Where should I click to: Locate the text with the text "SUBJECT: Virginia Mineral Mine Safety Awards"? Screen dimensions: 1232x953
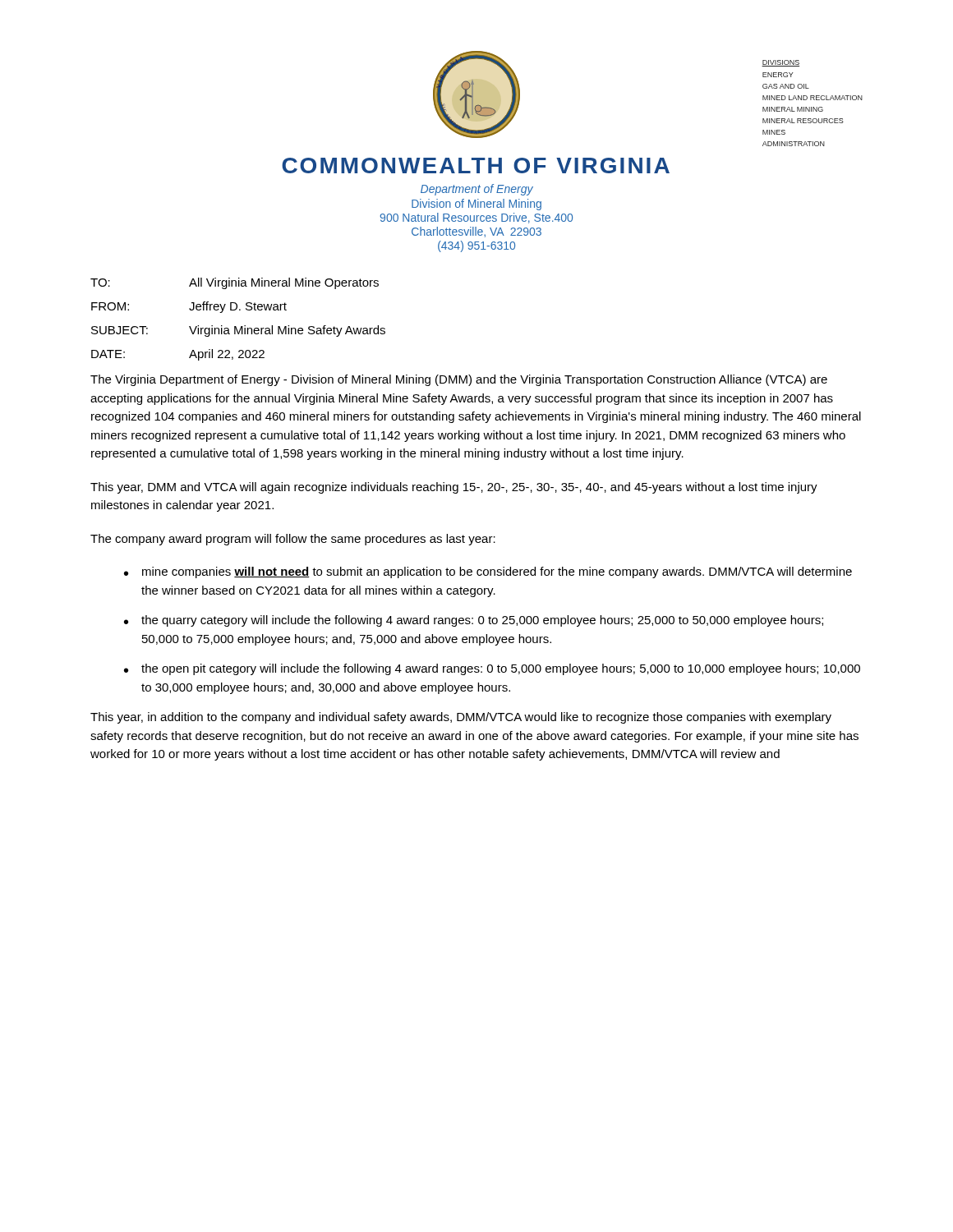[x=238, y=330]
